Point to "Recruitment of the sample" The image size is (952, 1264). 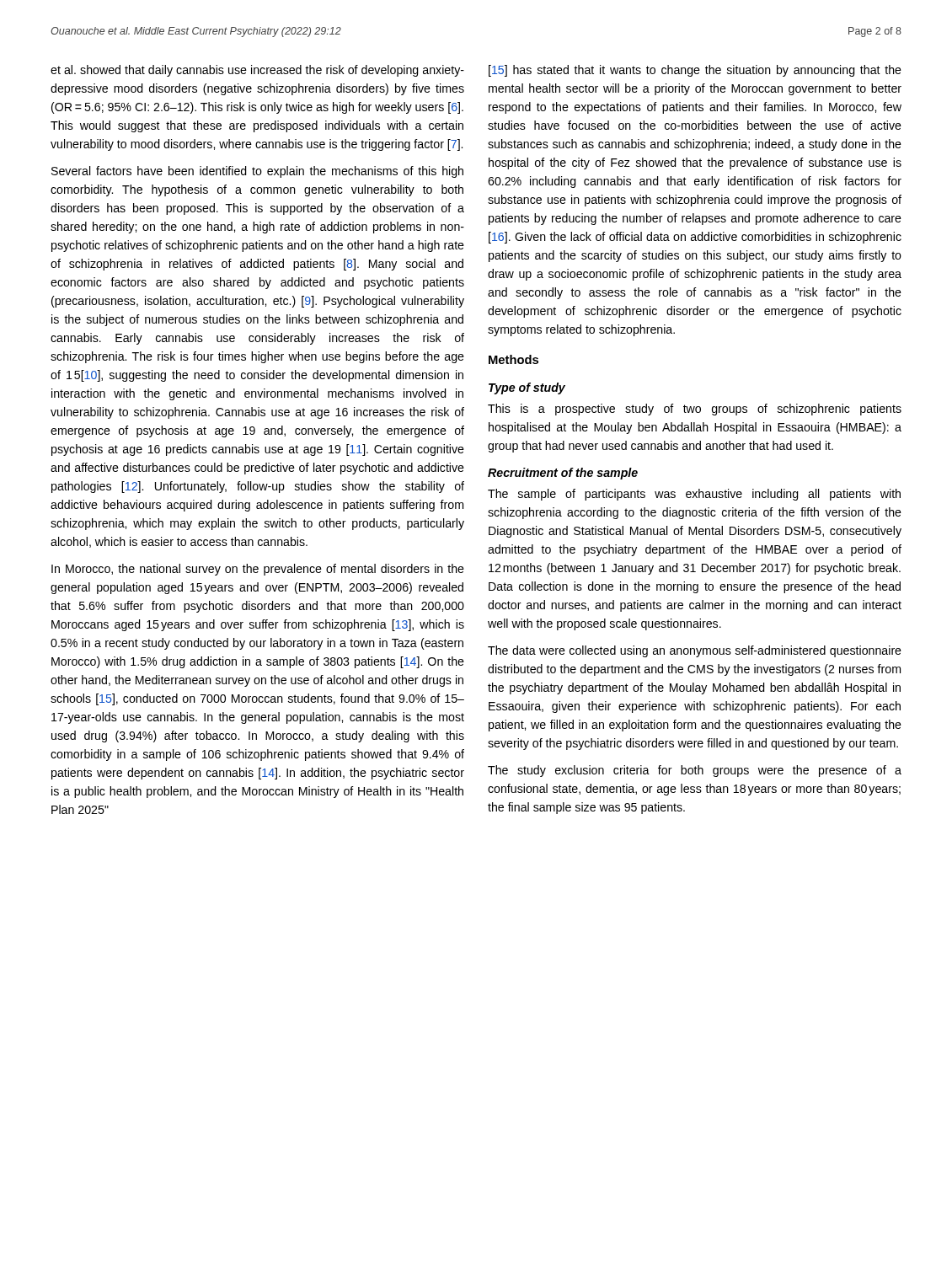coord(563,473)
